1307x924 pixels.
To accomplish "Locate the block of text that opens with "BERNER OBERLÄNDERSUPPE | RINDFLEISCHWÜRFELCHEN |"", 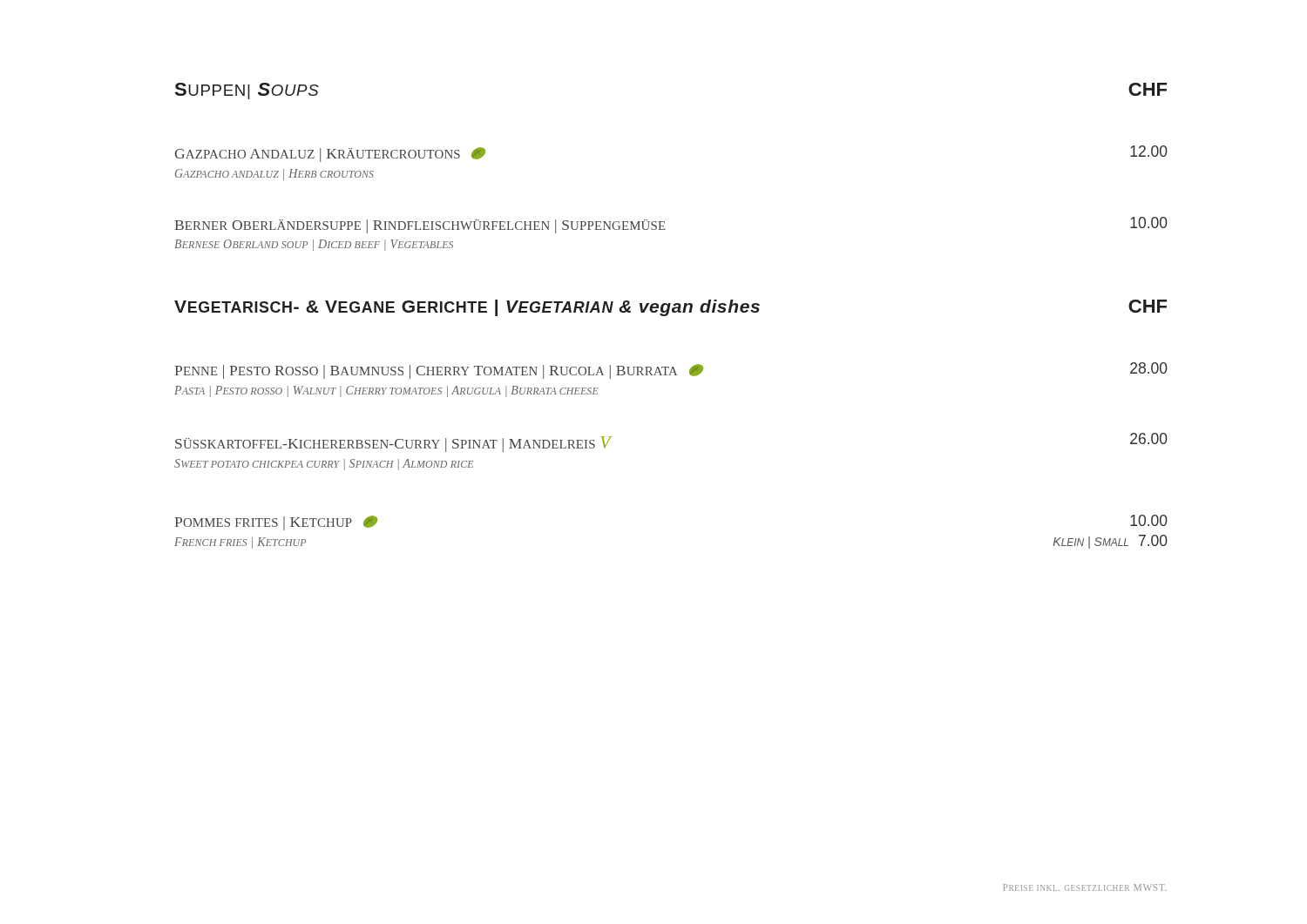I will pos(671,234).
